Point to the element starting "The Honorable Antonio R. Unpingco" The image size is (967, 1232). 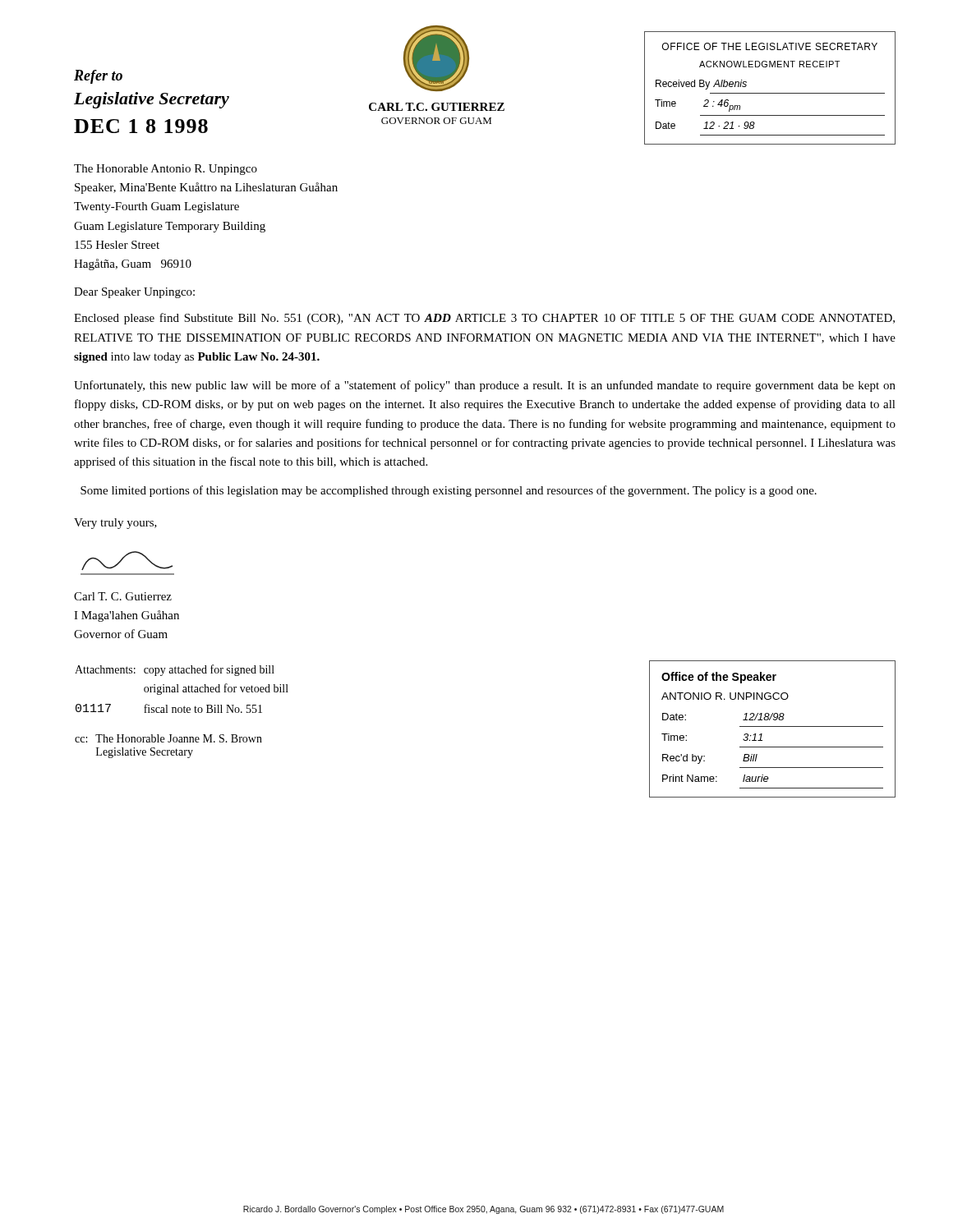206,216
